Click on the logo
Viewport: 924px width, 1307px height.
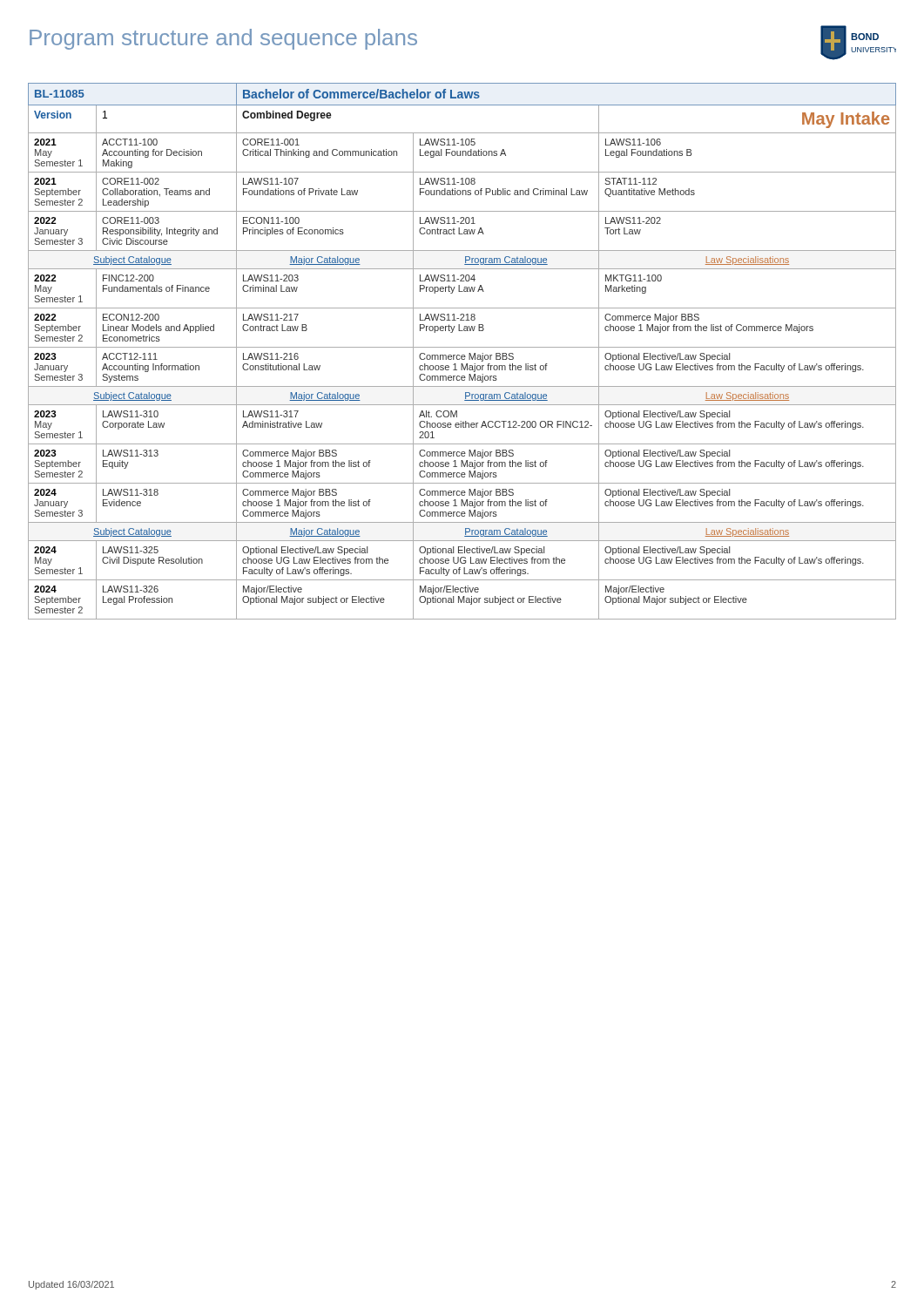click(853, 48)
